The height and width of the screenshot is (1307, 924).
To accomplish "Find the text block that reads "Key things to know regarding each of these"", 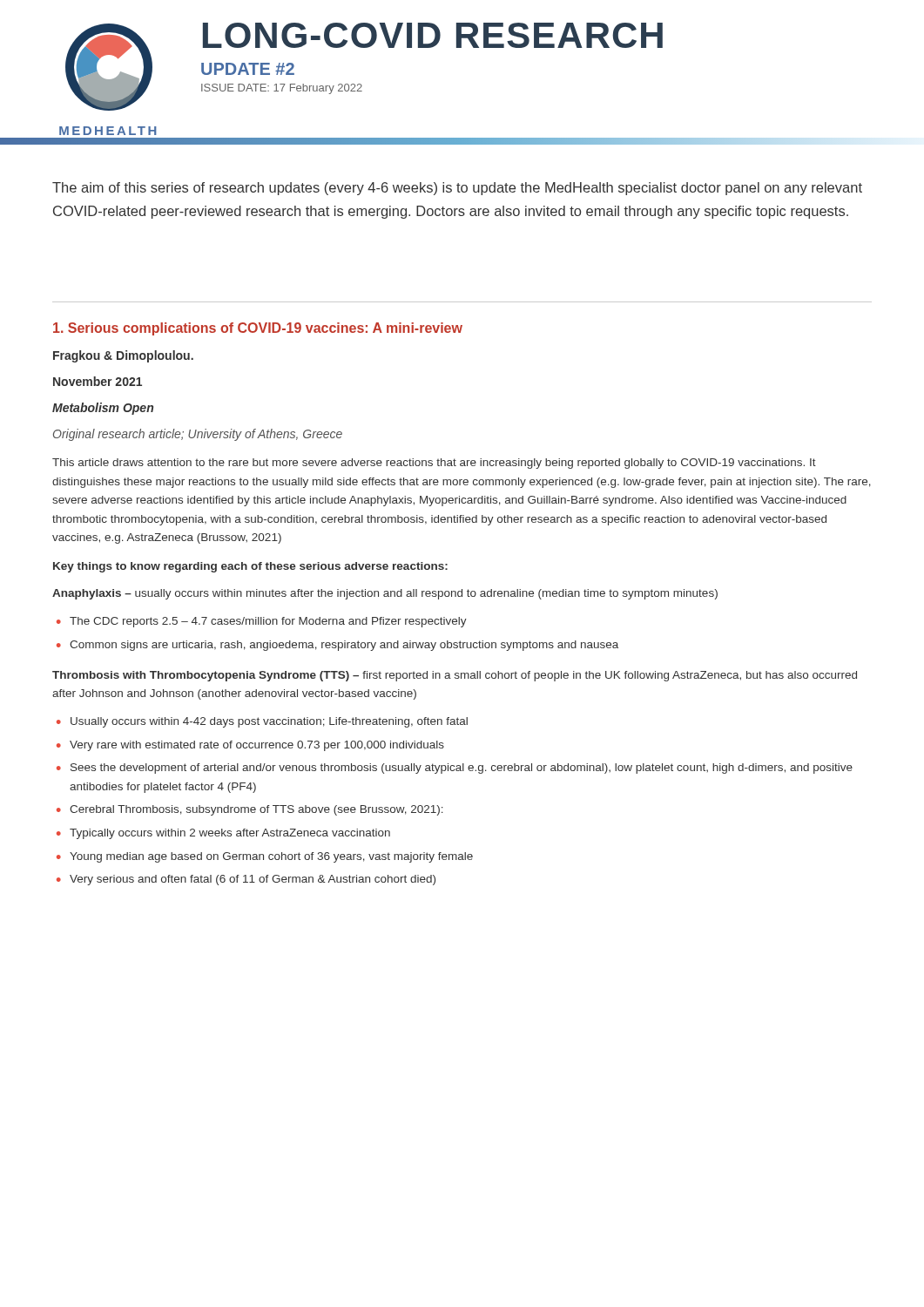I will click(x=250, y=567).
